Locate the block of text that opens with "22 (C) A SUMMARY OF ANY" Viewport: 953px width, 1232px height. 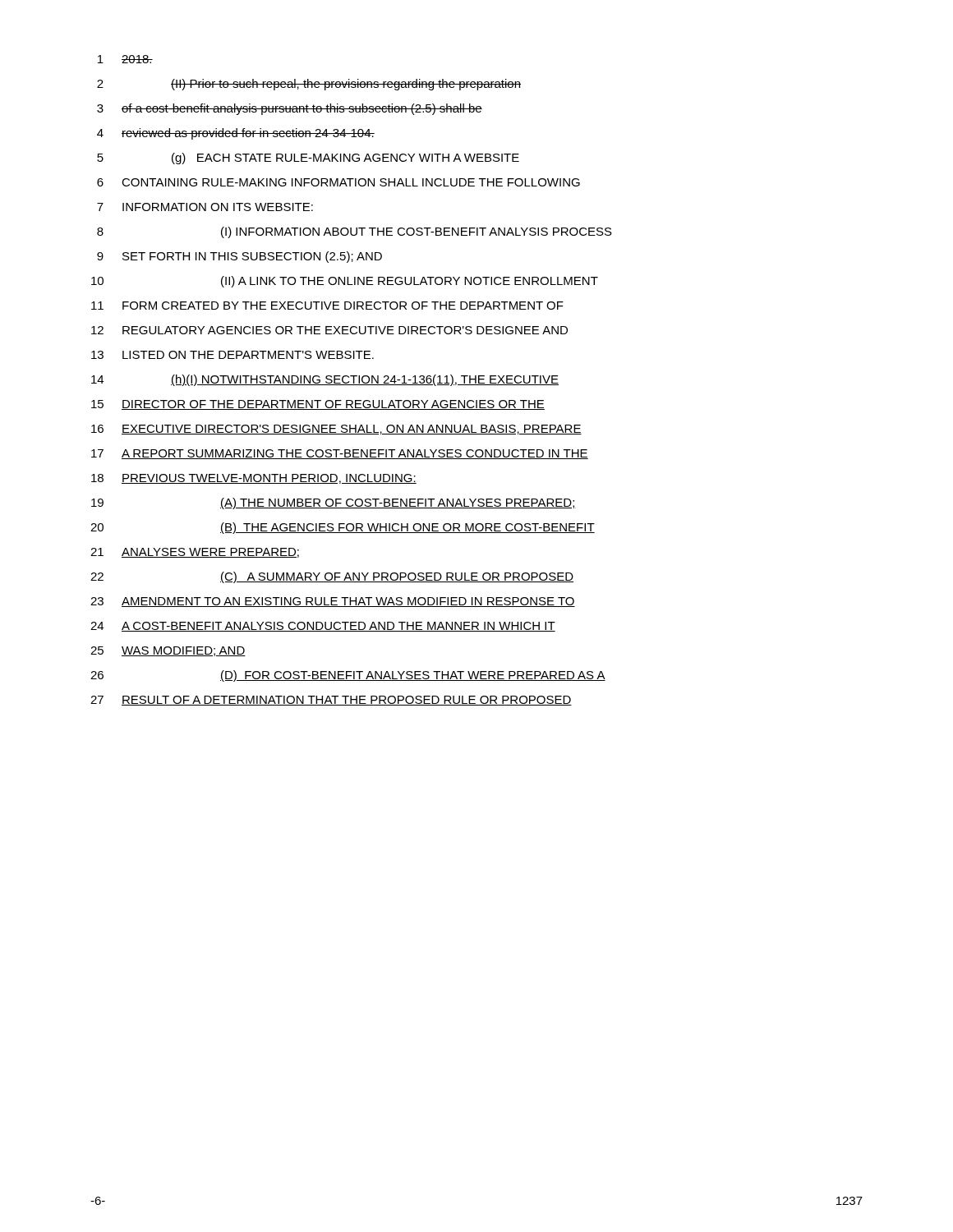click(476, 576)
